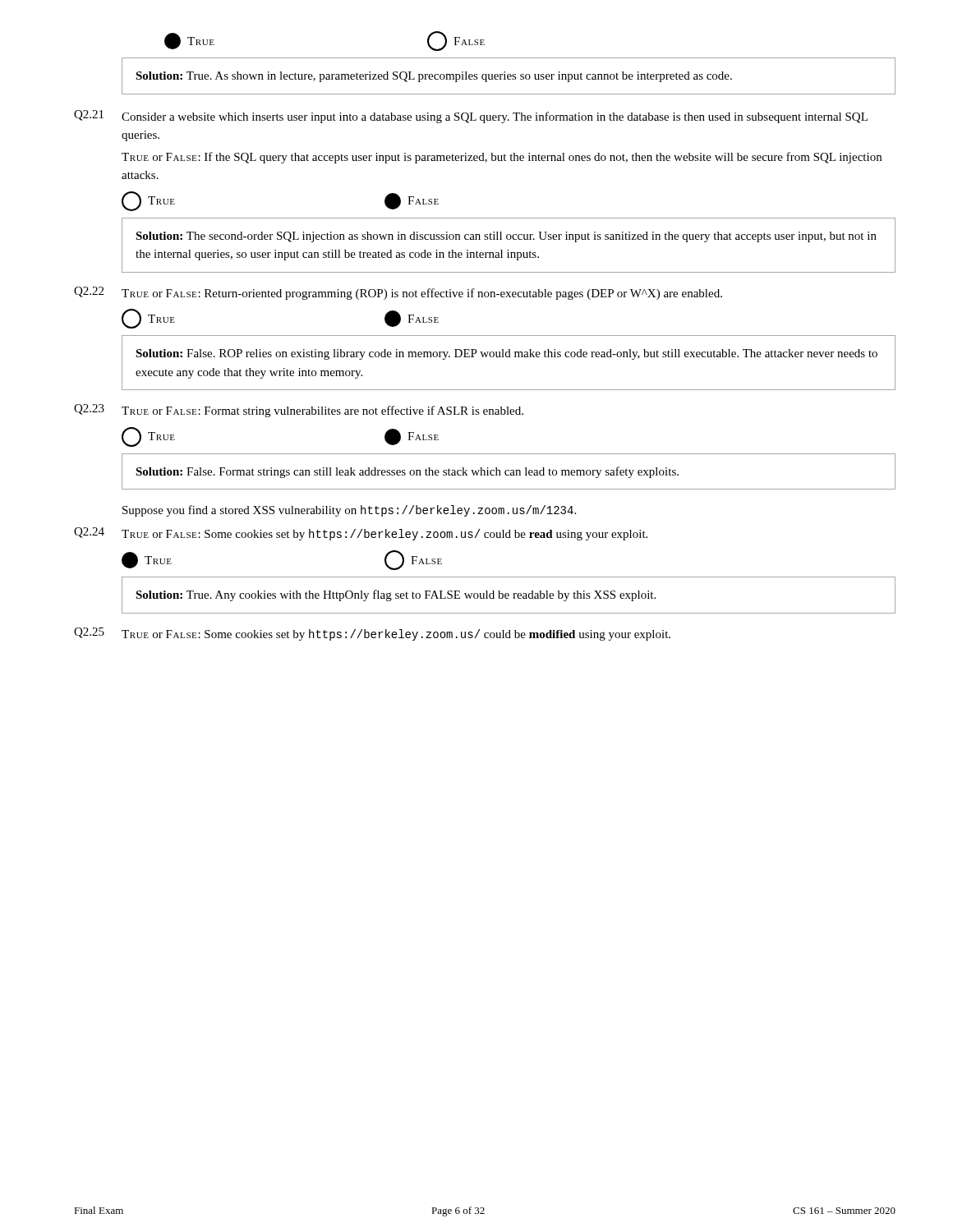Select the text block that says "Solution: True. As"
This screenshot has height=1232, width=953.
(509, 76)
